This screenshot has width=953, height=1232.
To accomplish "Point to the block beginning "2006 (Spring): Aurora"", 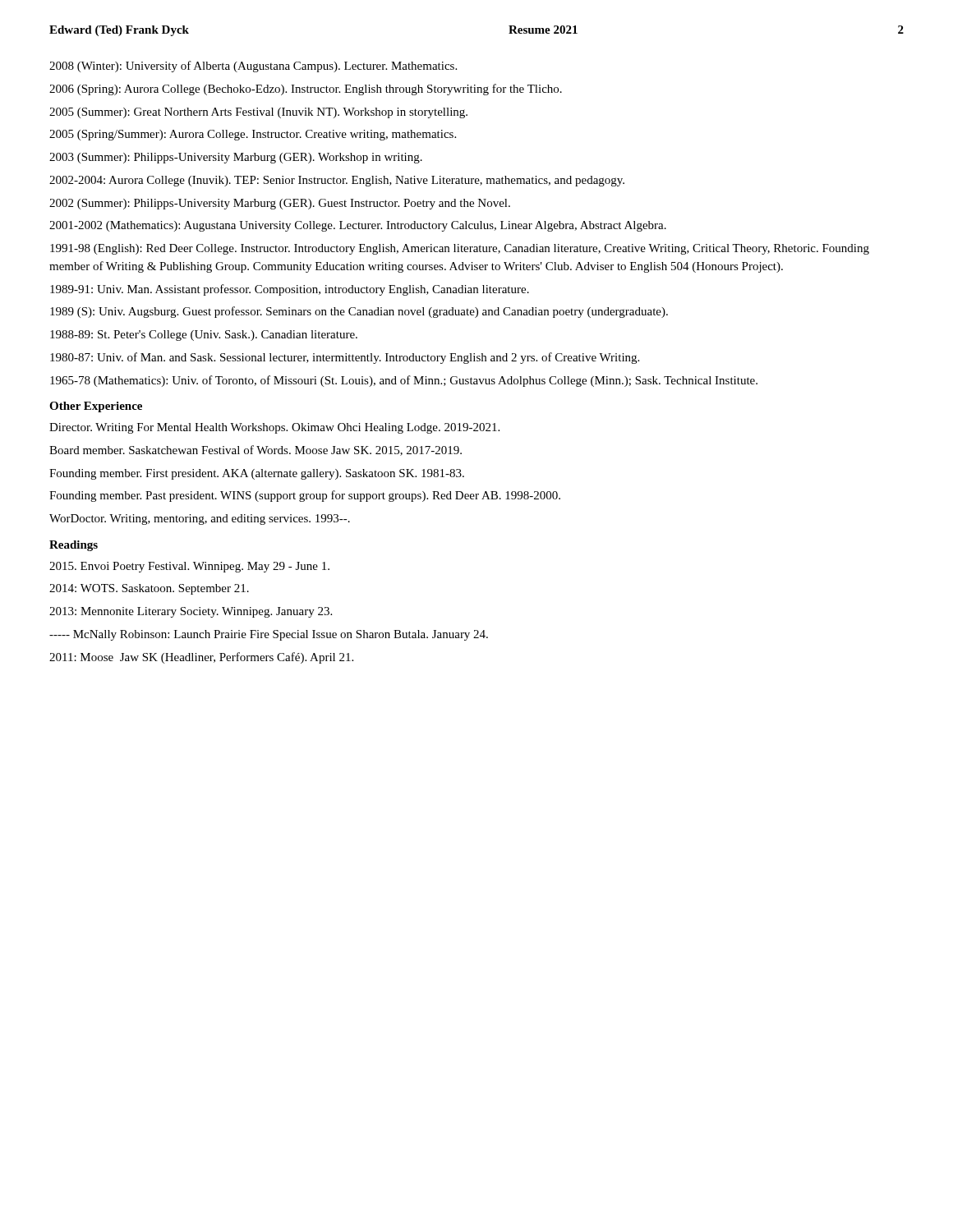I will click(306, 89).
